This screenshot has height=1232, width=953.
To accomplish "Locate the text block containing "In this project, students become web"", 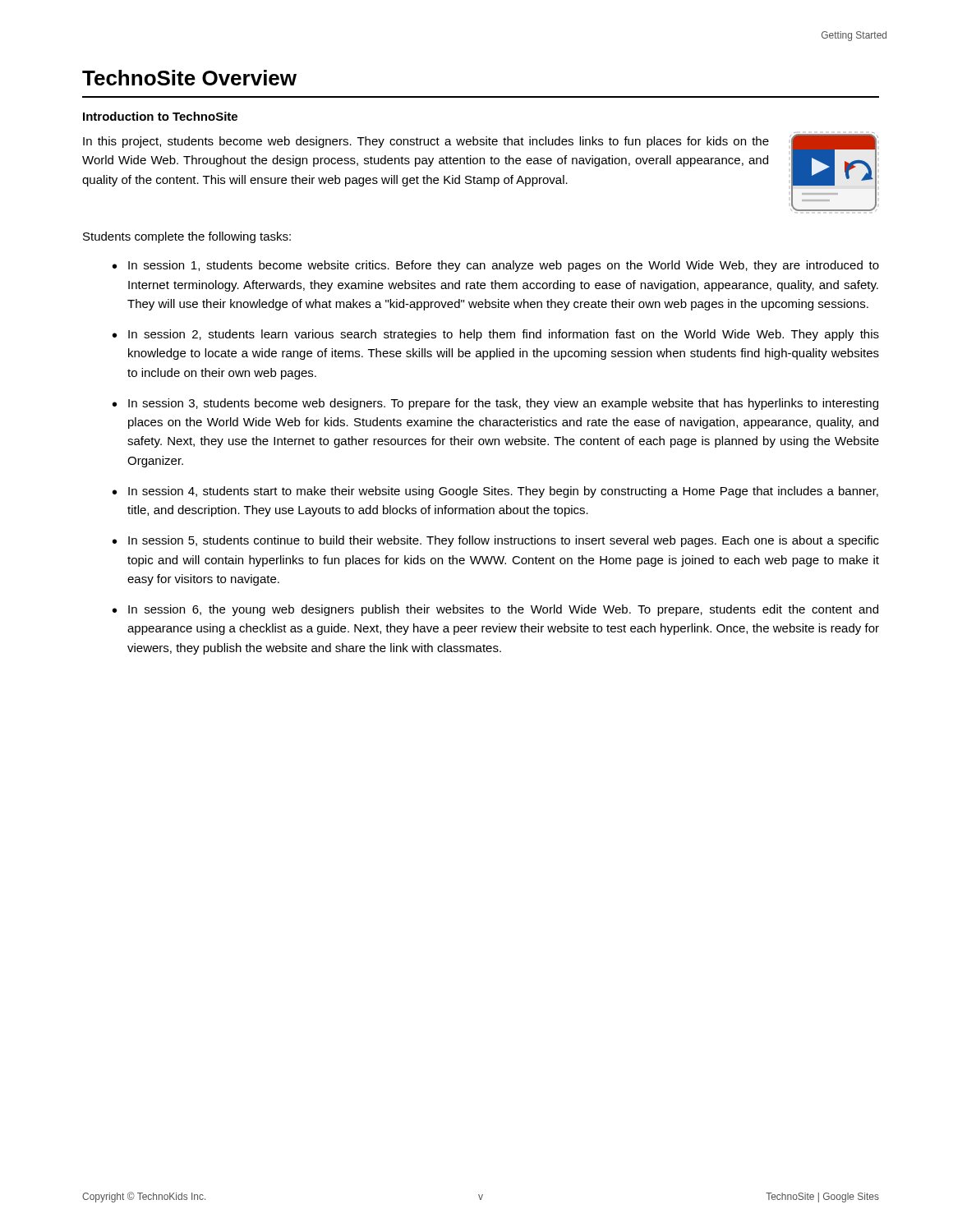I will 426,160.
